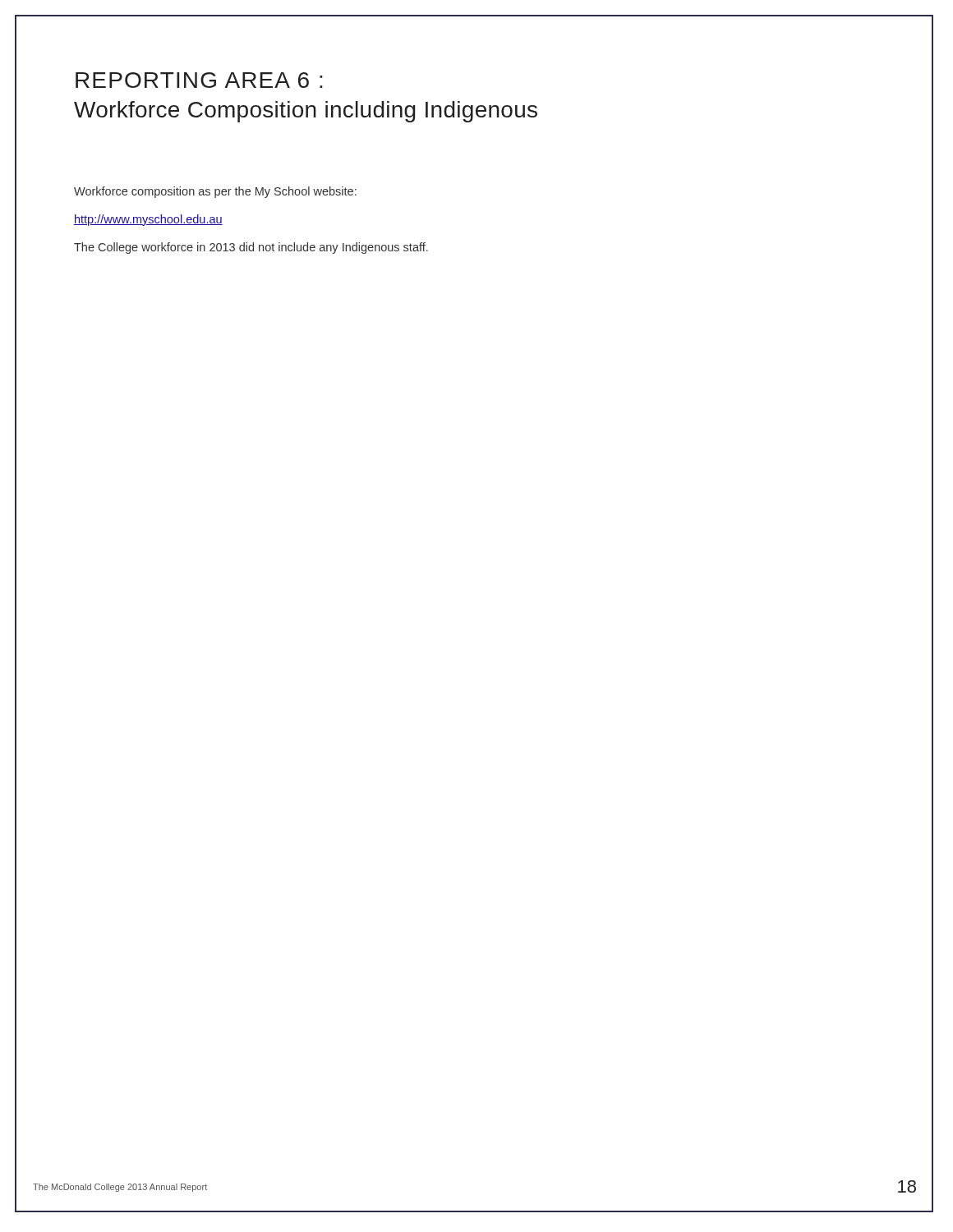Click the title that begins "REPORTING AREA 6 :"

[468, 96]
